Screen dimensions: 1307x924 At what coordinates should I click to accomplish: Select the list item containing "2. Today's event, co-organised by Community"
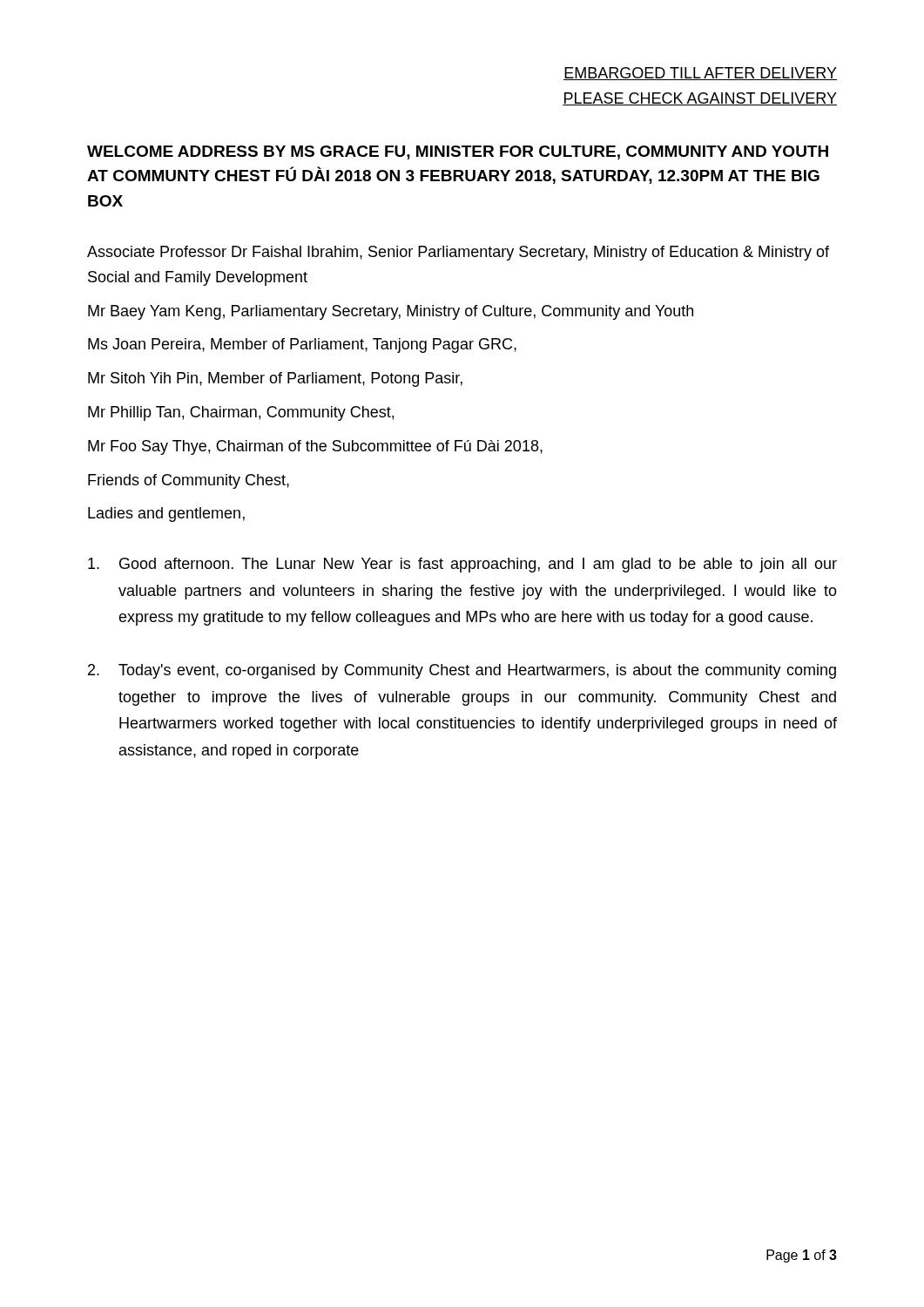click(462, 710)
